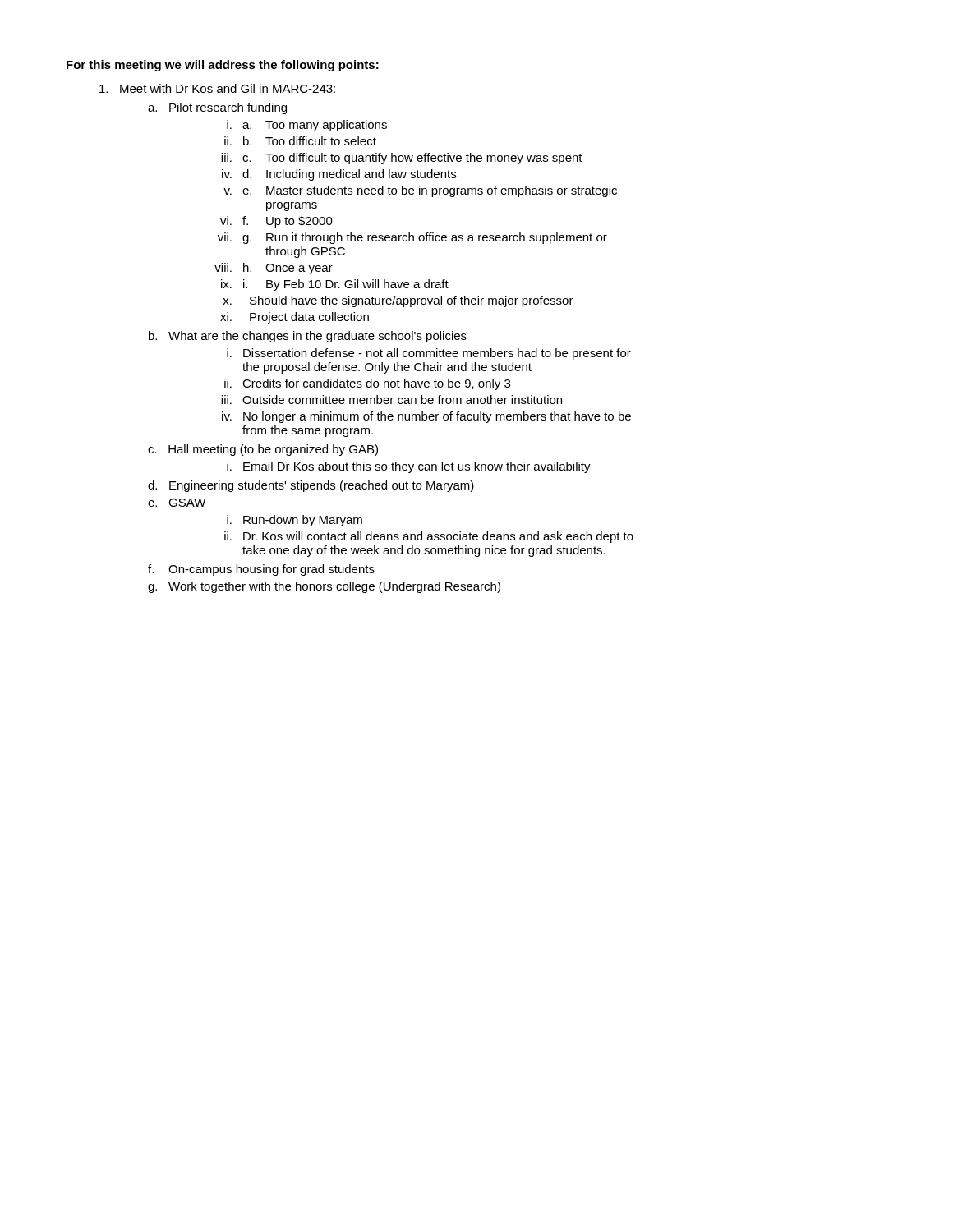Point to the element starting "g. Work together with the honors college (Undergrad"
This screenshot has height=1232, width=953.
[324, 586]
